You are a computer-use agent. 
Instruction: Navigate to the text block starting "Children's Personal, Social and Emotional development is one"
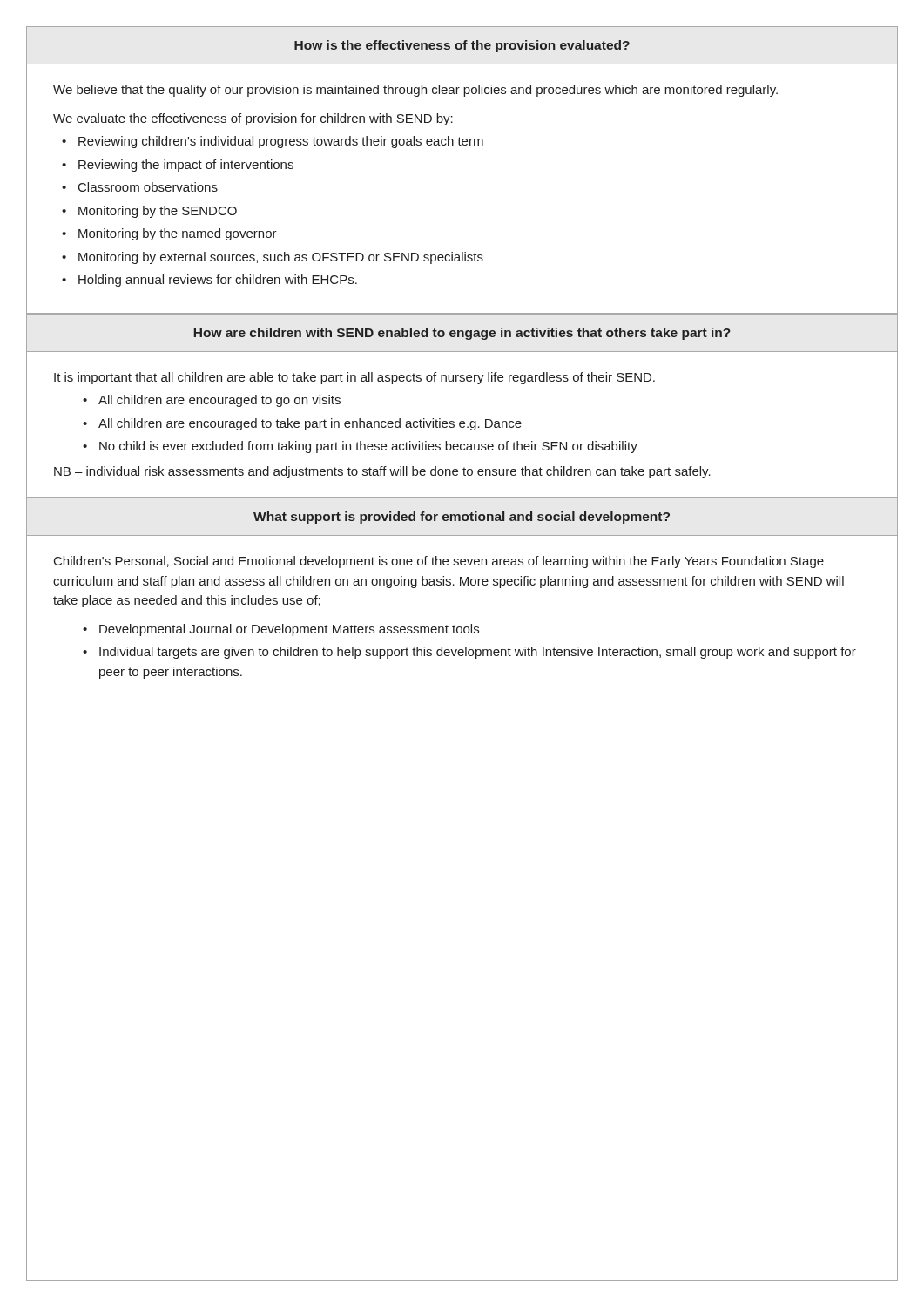pos(449,580)
